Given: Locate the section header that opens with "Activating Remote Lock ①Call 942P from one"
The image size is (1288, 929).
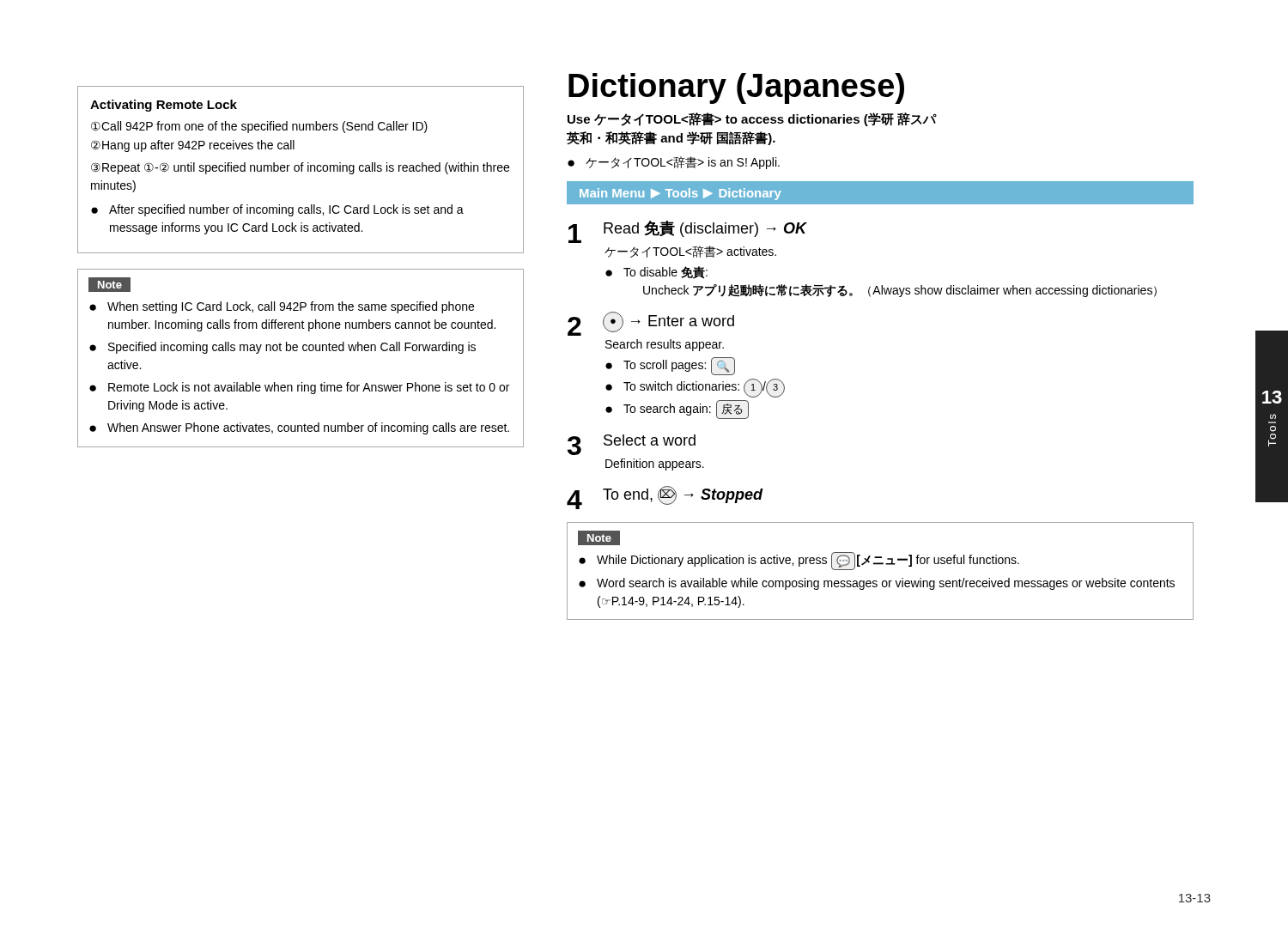Looking at the screenshot, I should 301,167.
